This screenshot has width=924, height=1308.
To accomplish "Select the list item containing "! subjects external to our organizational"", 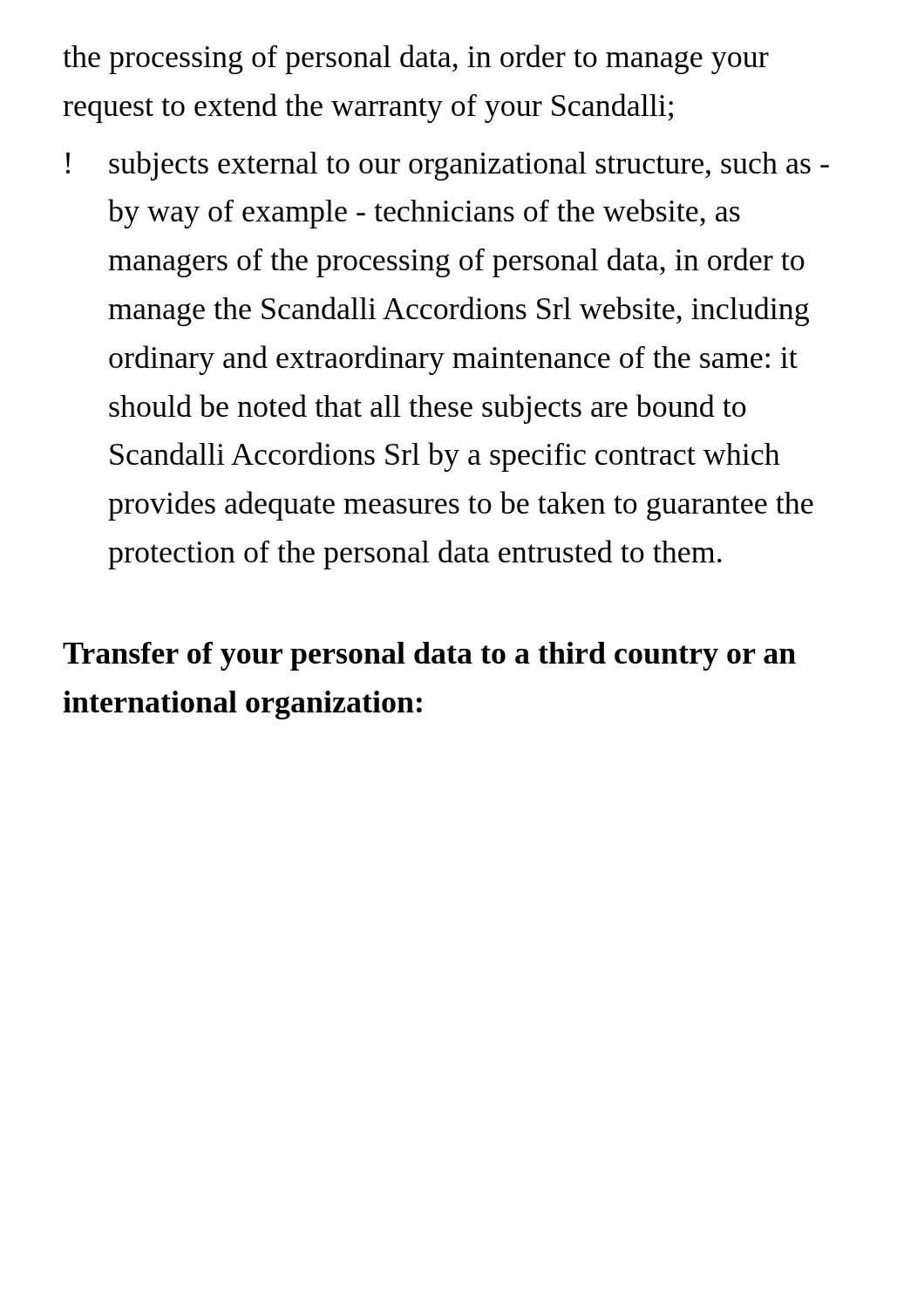I will tap(462, 358).
